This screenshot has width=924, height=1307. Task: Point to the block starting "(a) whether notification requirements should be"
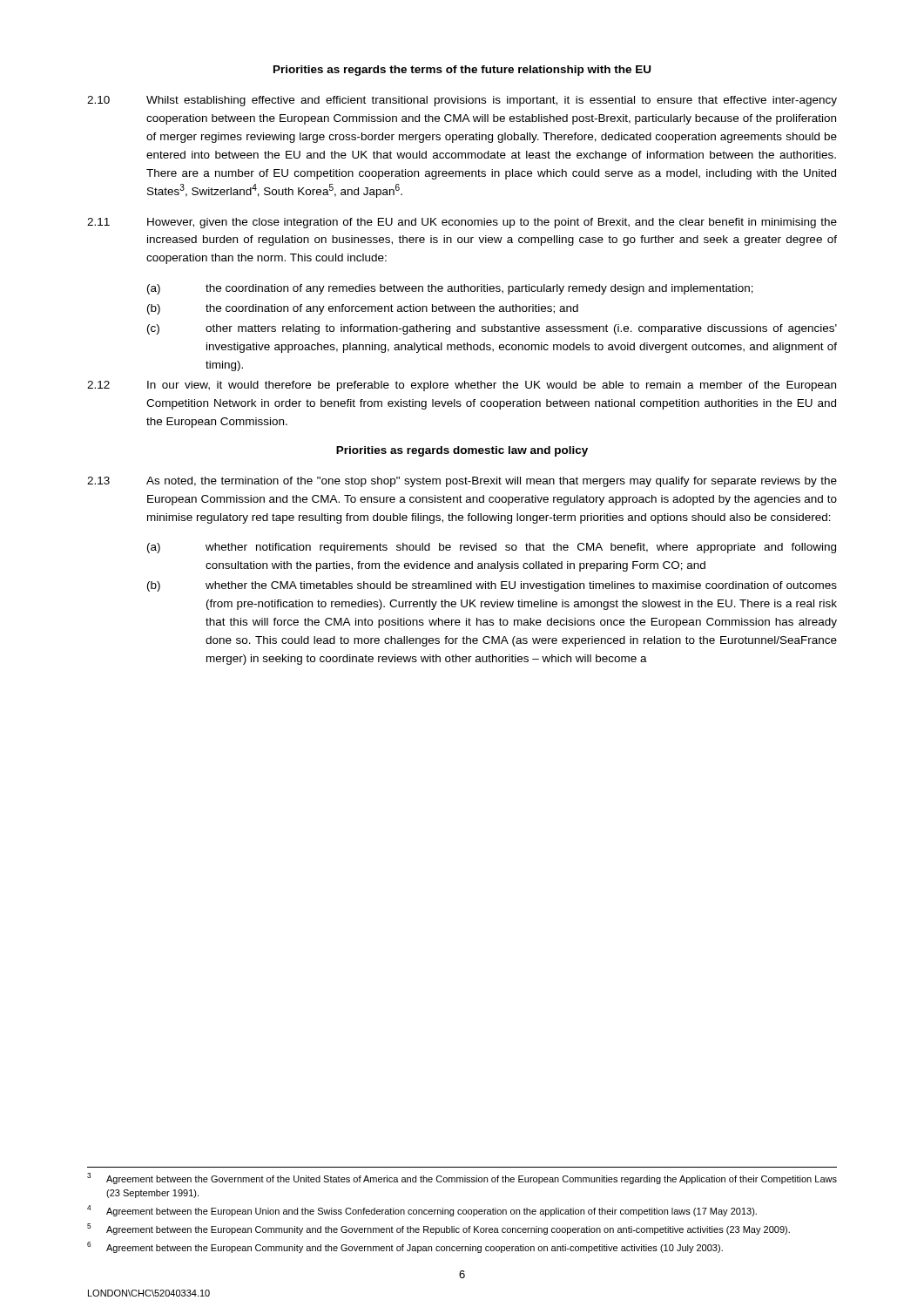(492, 557)
